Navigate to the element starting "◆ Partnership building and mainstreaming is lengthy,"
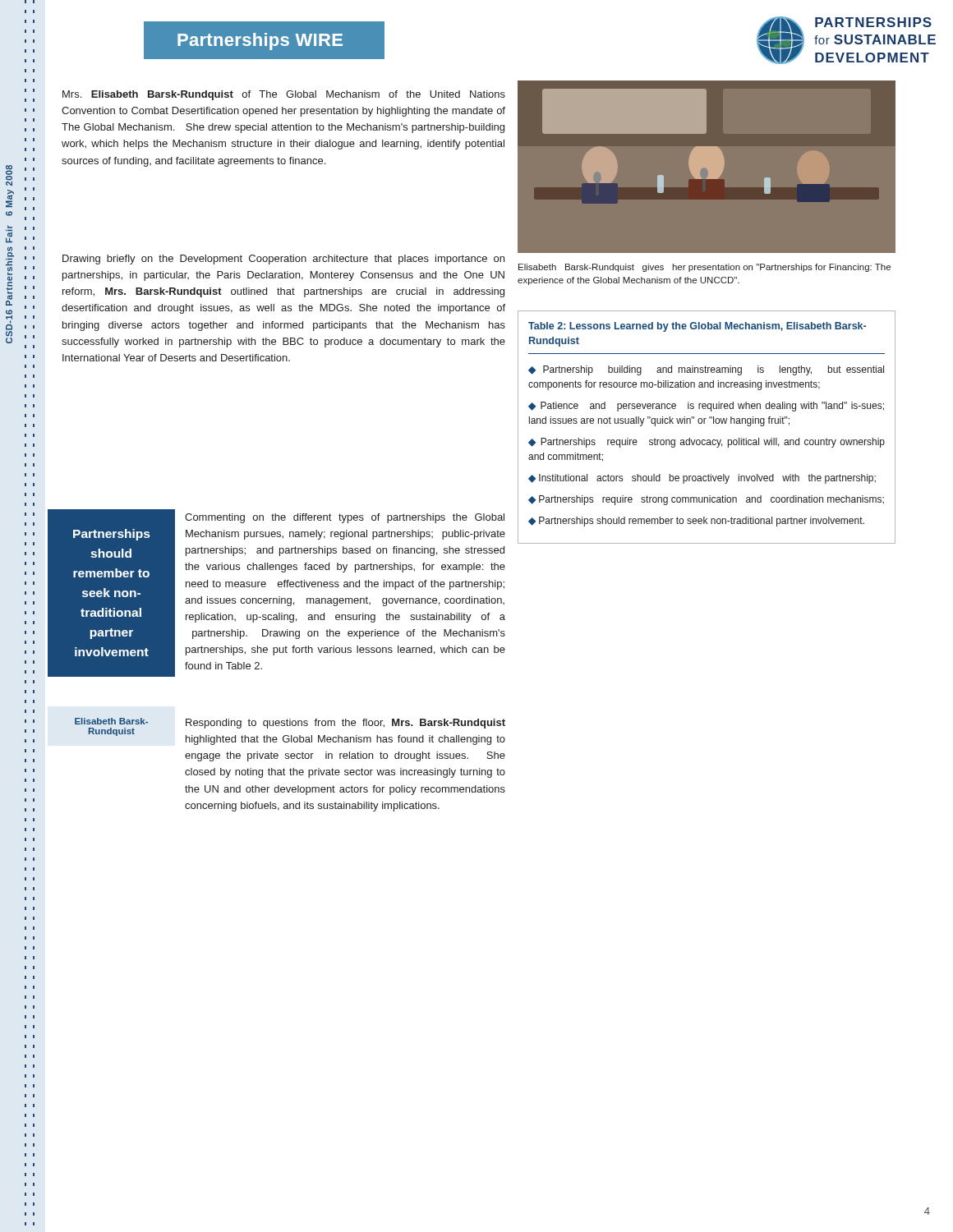Image resolution: width=953 pixels, height=1232 pixels. (707, 377)
